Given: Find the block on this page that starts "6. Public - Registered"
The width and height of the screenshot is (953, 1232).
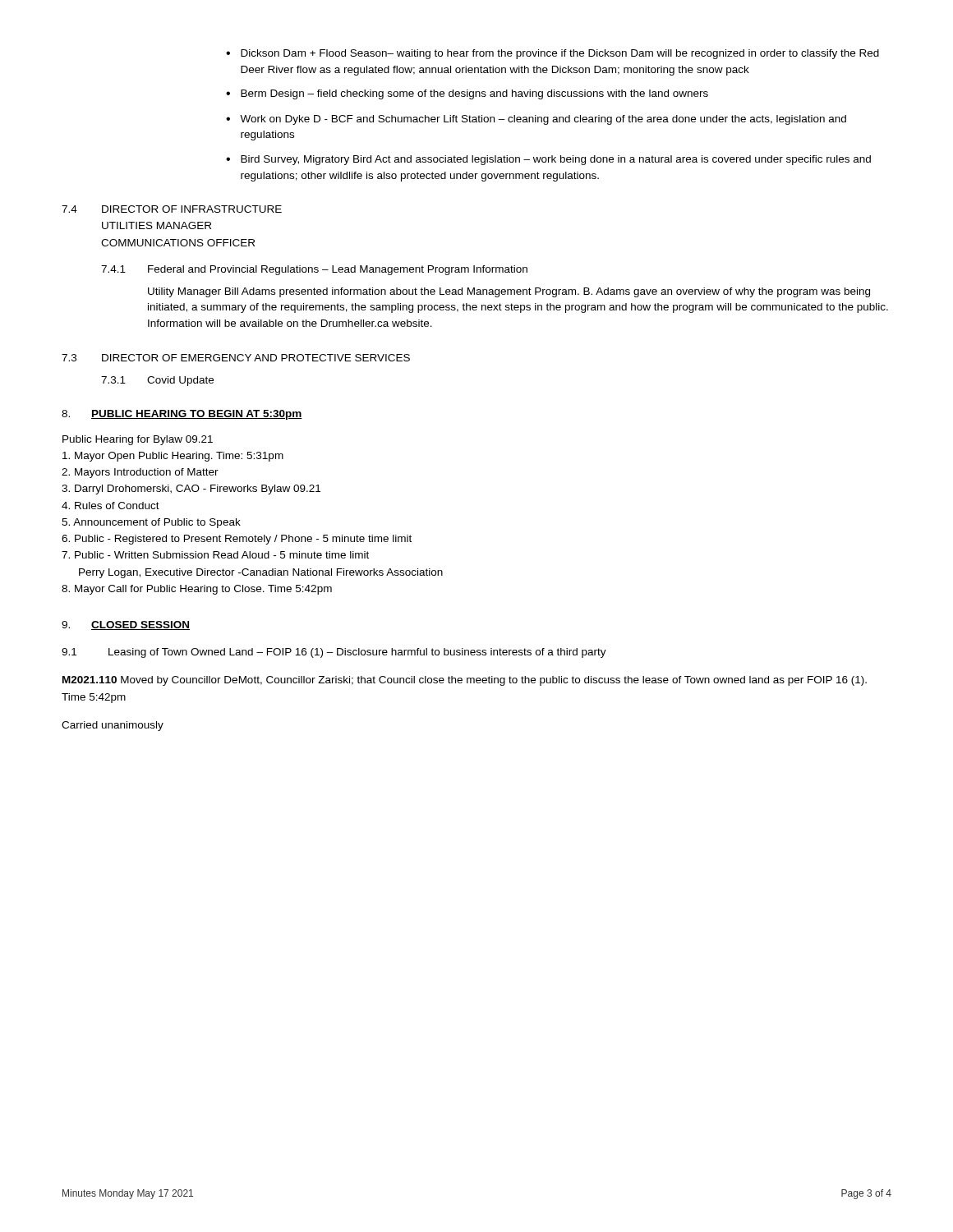Looking at the screenshot, I should [237, 539].
